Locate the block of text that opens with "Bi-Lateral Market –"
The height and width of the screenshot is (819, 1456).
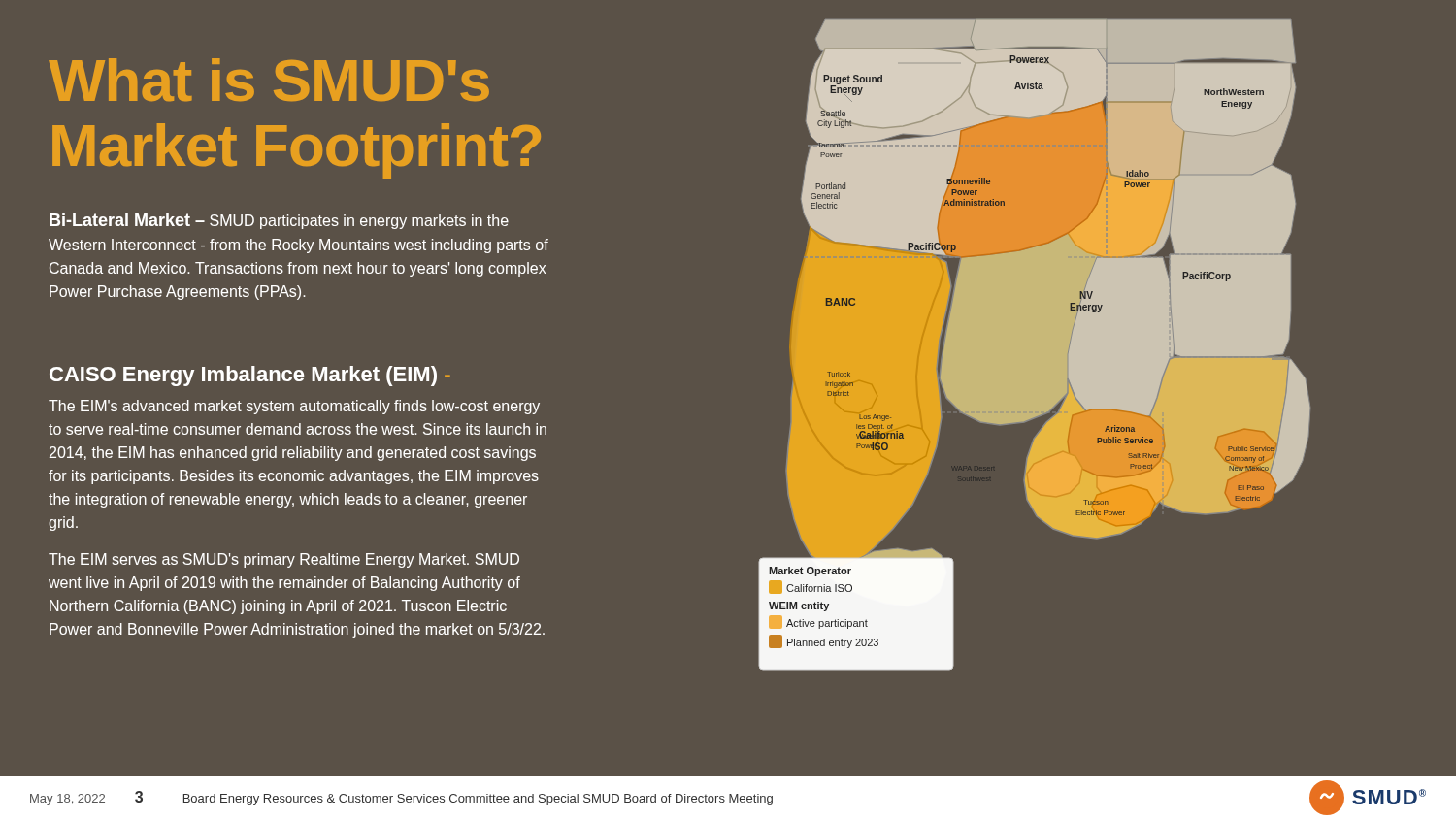[x=301, y=256]
